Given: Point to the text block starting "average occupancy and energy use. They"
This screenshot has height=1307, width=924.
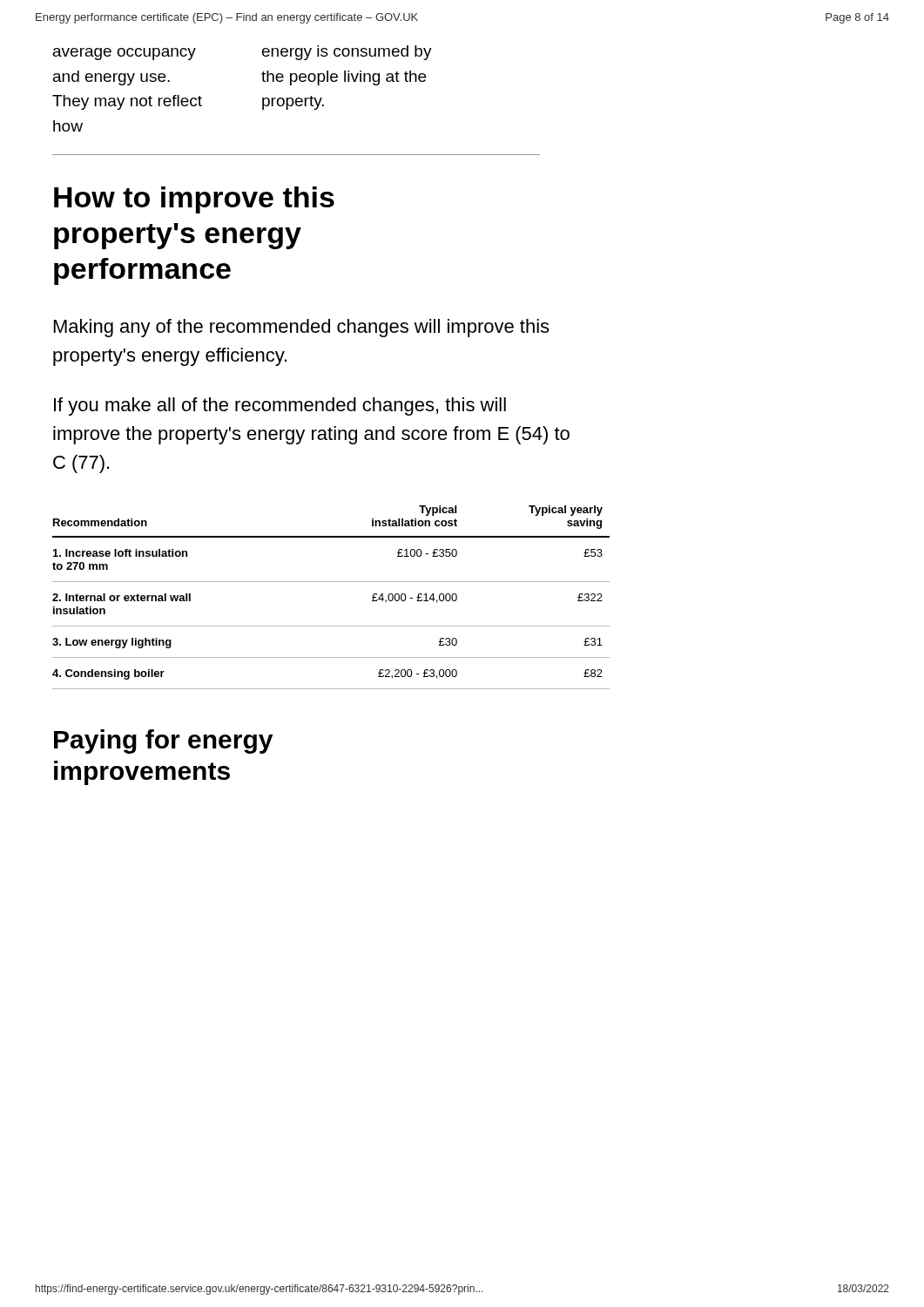Looking at the screenshot, I should coord(123,54).
